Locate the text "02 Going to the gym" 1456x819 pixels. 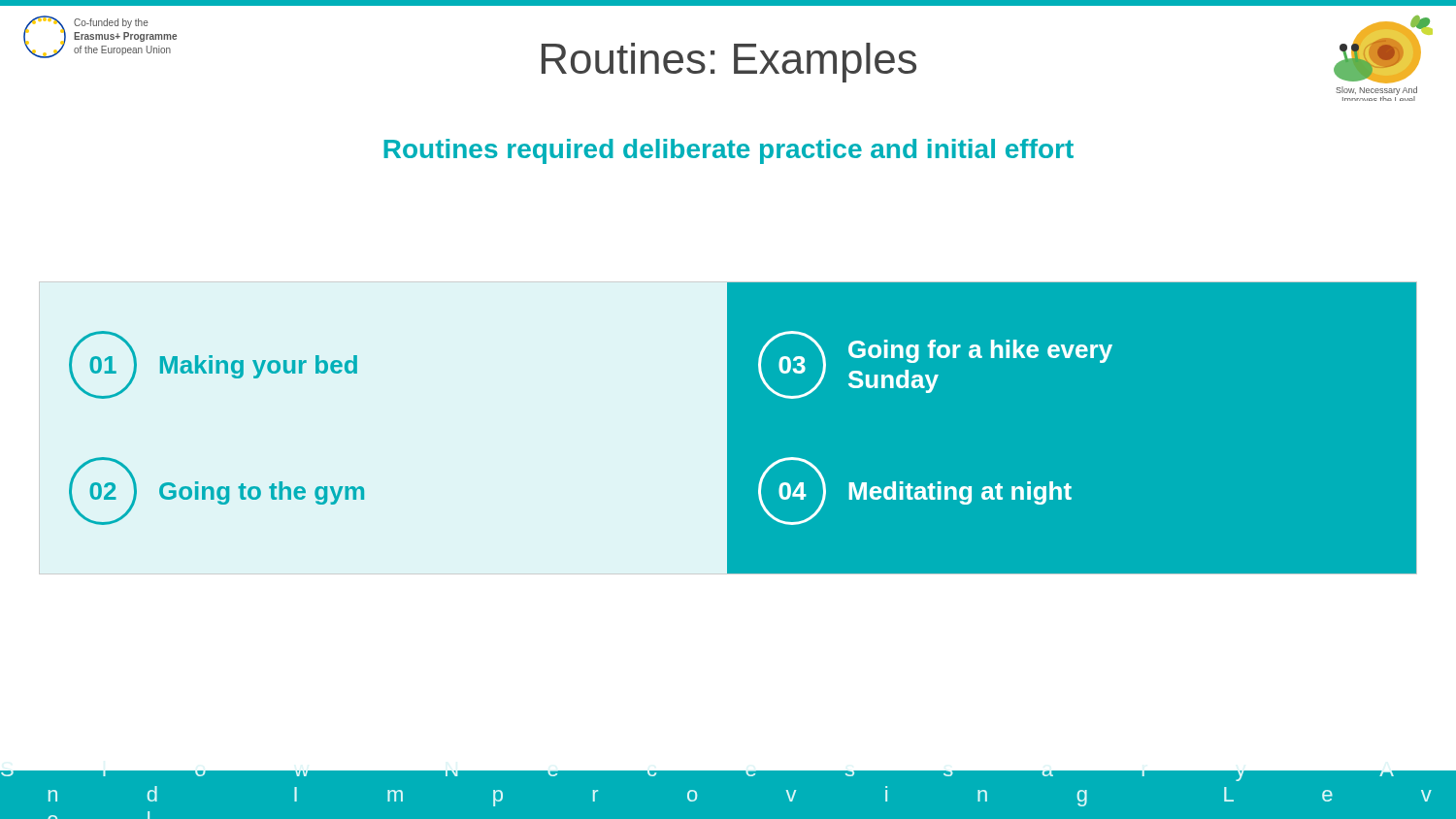(217, 491)
